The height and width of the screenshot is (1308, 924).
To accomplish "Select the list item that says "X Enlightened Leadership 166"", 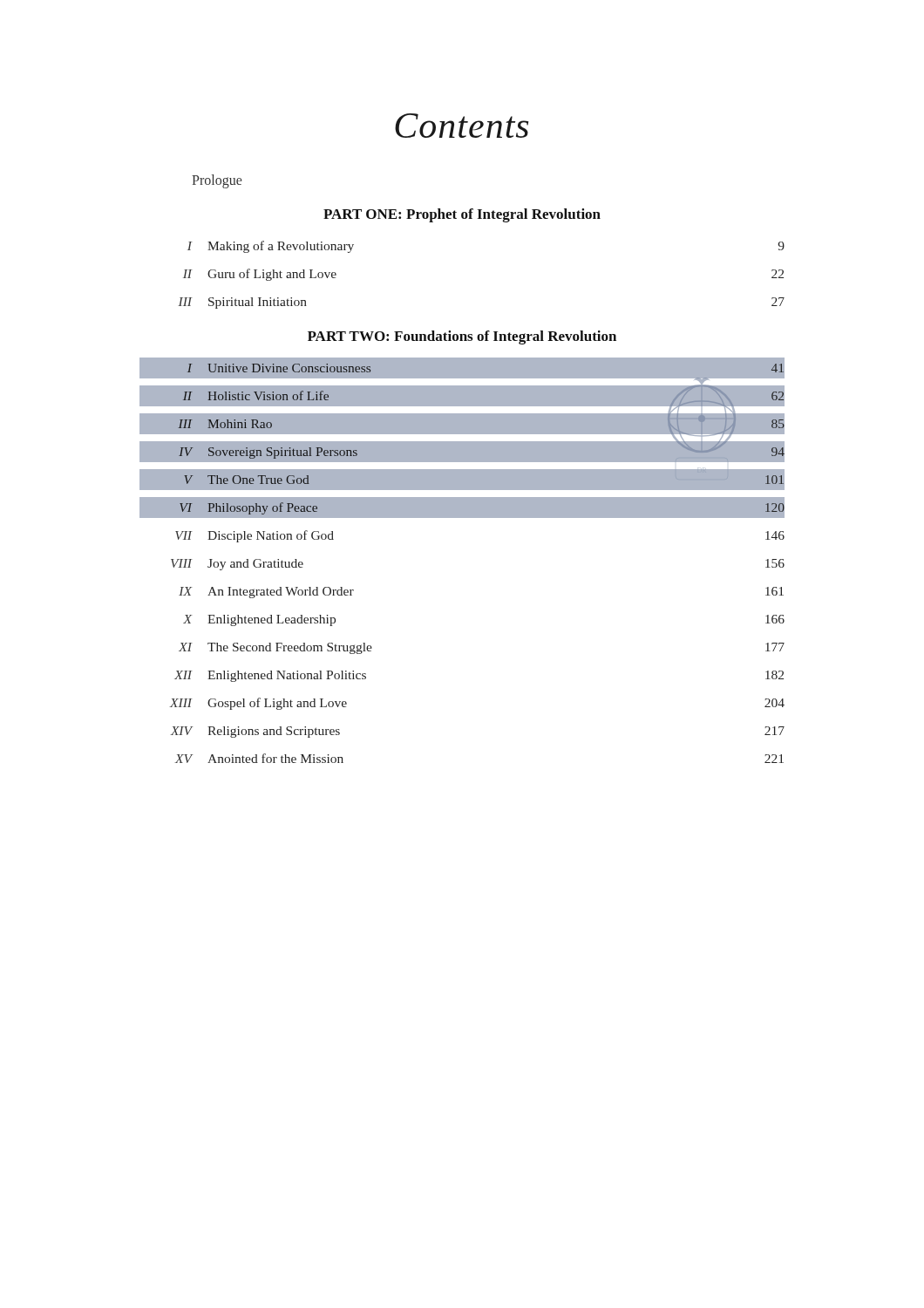I will coord(271,620).
